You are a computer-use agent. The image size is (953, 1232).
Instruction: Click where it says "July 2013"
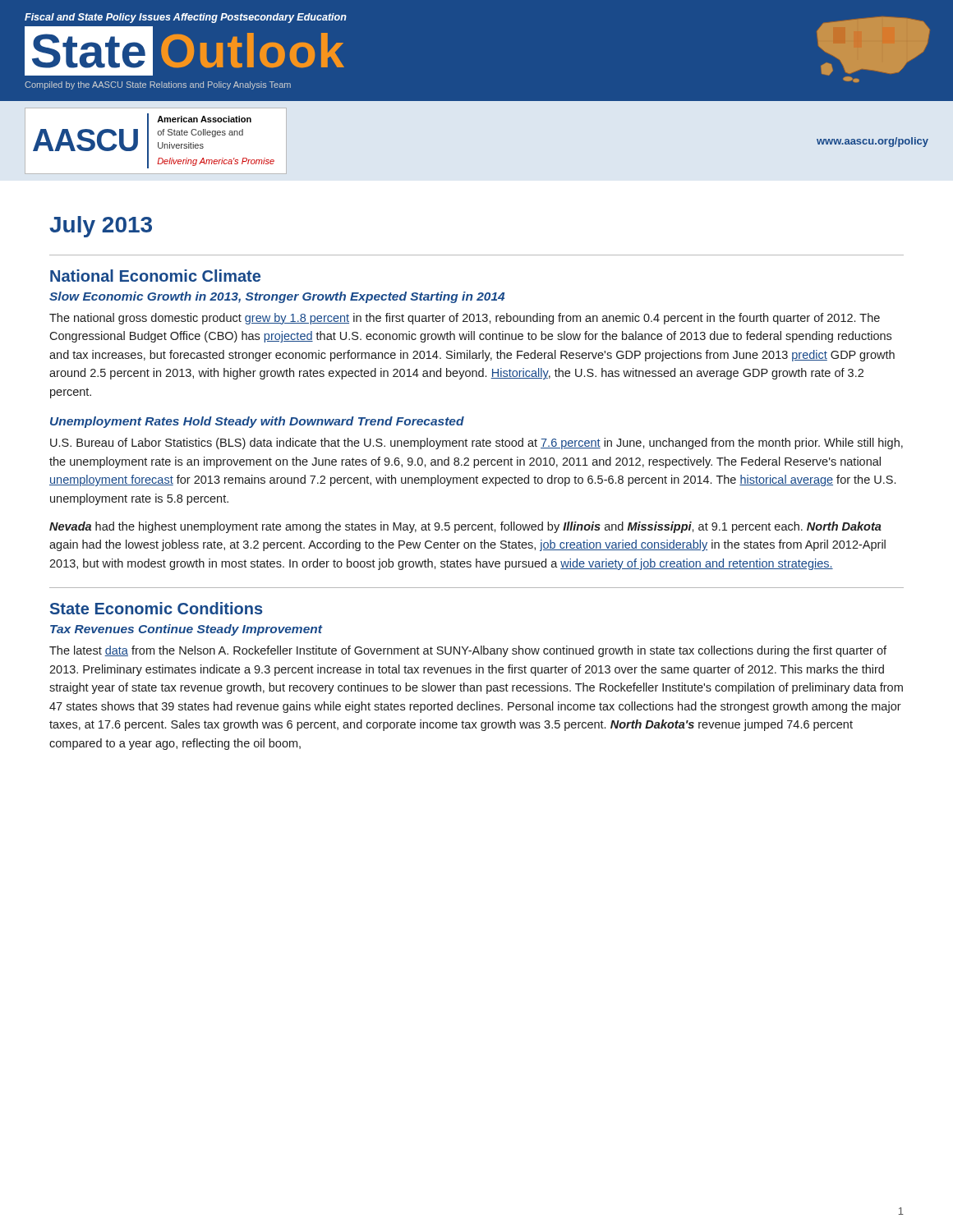point(101,224)
